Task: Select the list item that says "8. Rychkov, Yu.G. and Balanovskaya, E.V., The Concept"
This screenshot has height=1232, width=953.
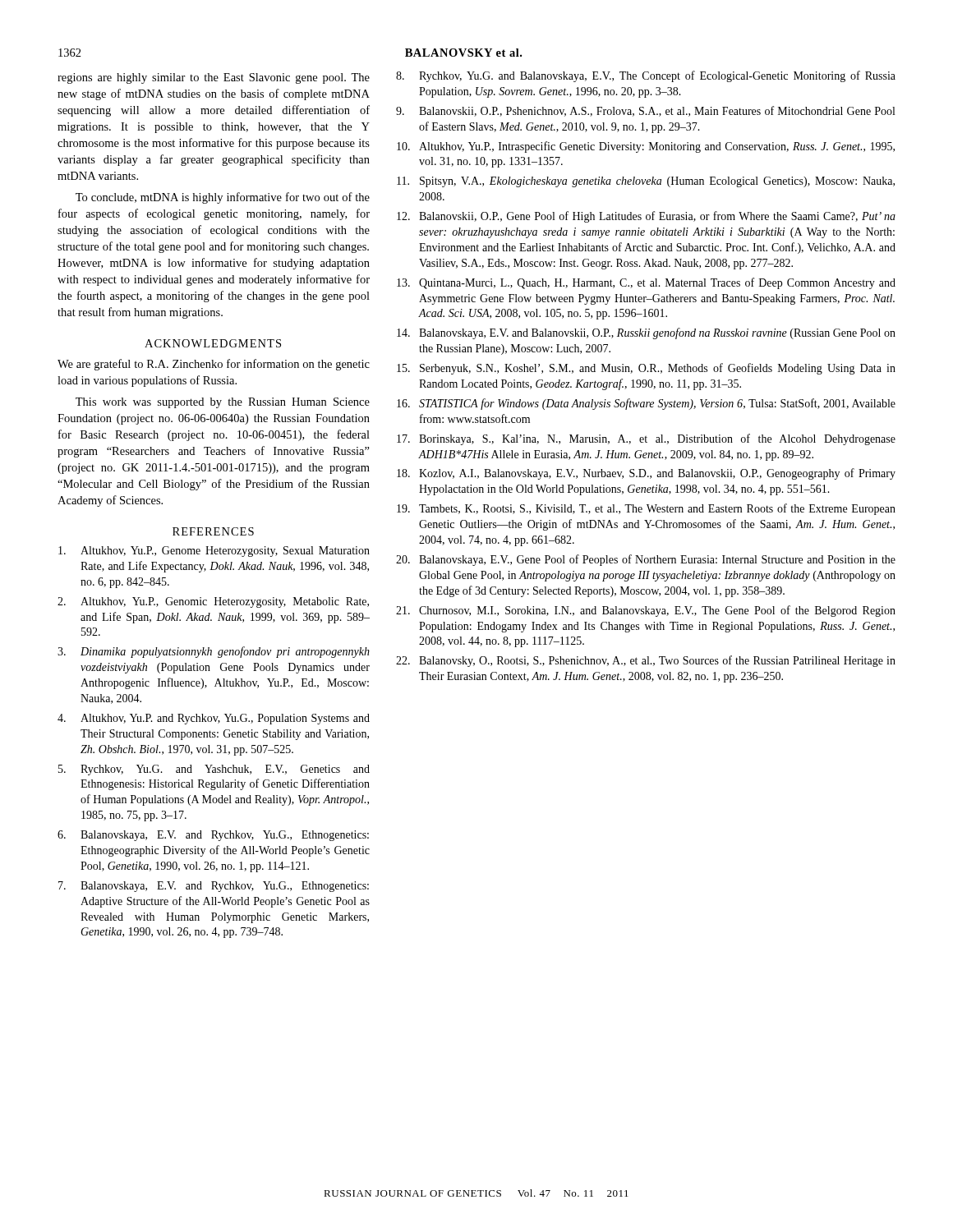Action: pyautogui.click(x=646, y=85)
